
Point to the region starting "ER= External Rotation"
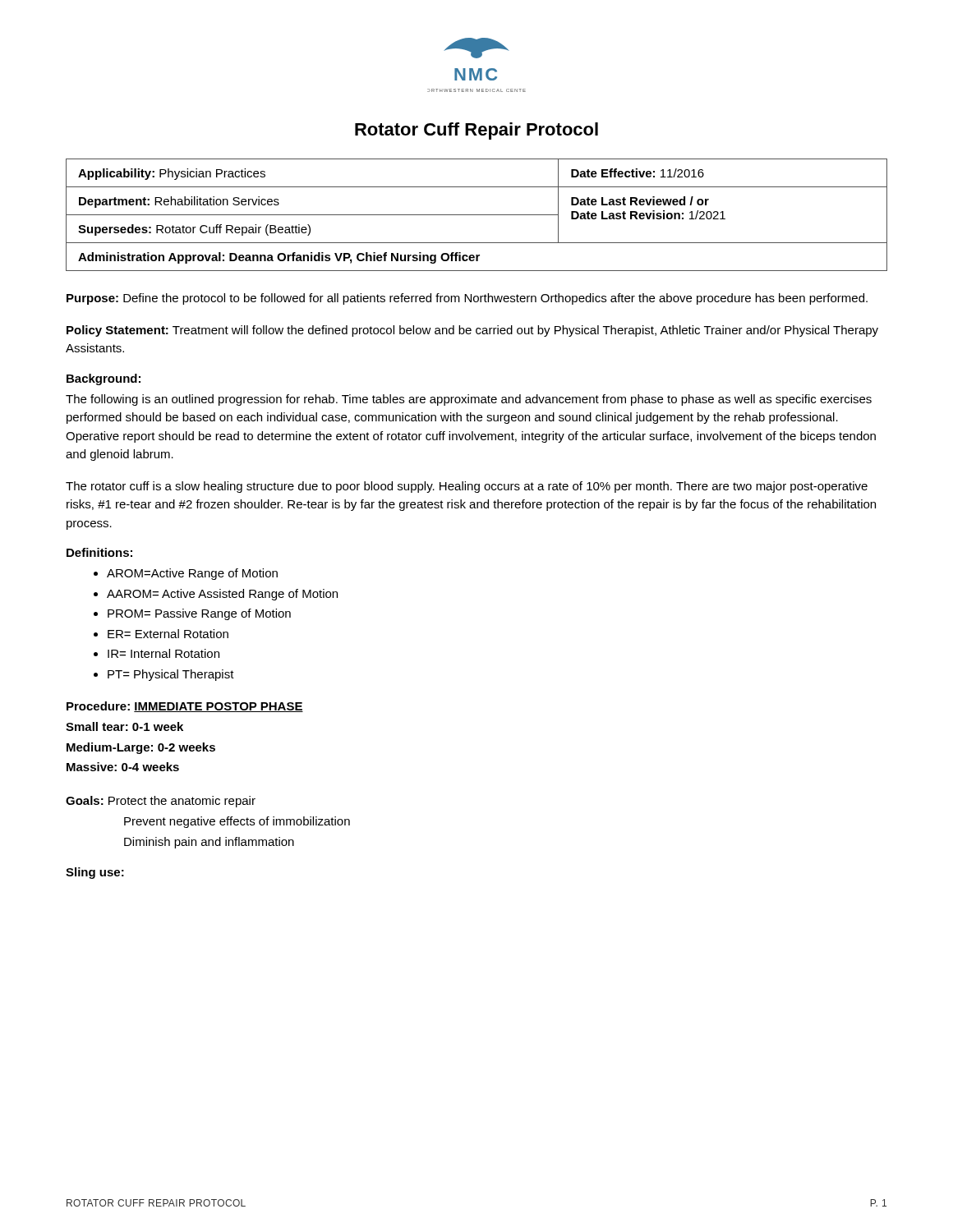coord(168,633)
